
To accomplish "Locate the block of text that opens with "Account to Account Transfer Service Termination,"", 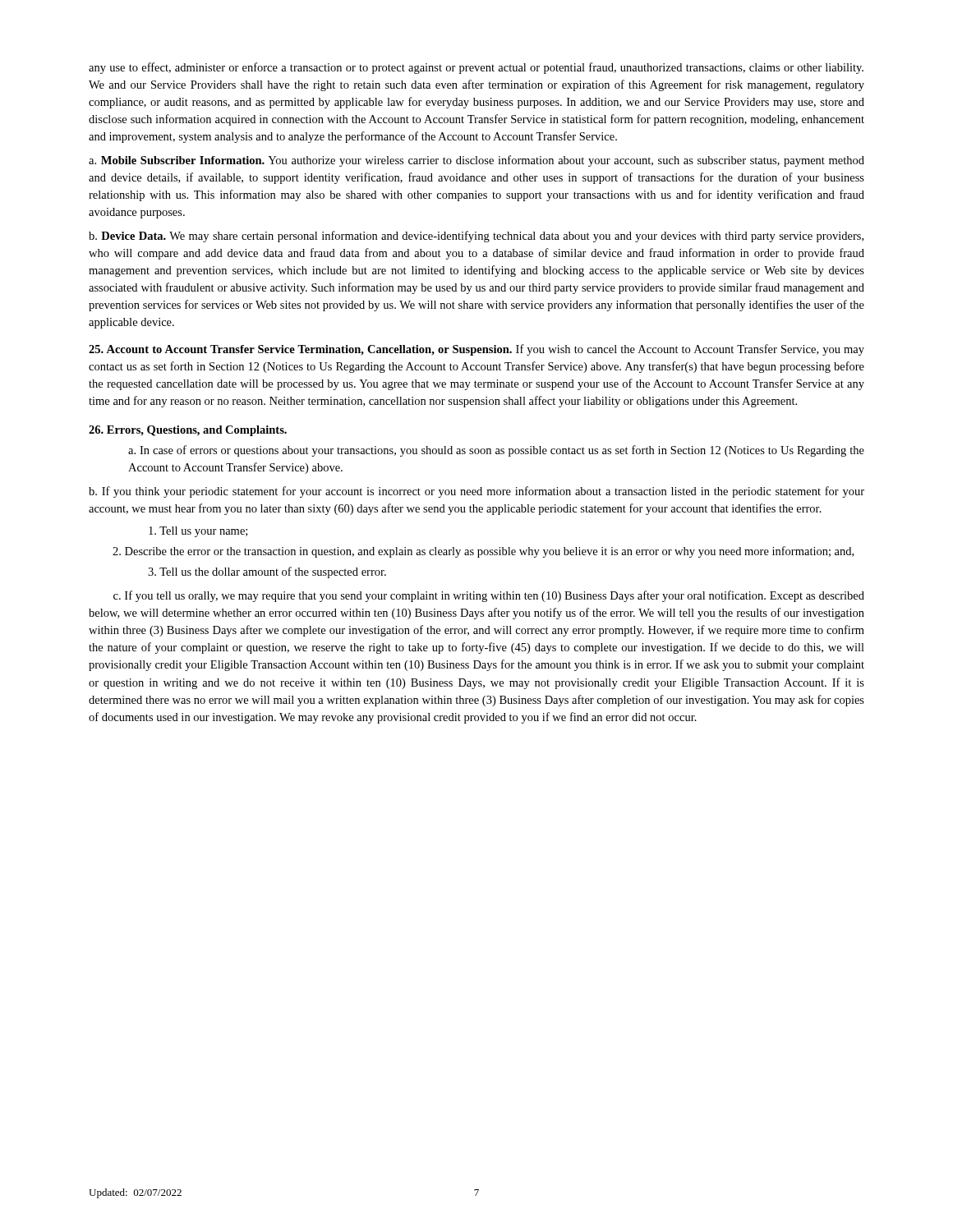I will tap(476, 375).
